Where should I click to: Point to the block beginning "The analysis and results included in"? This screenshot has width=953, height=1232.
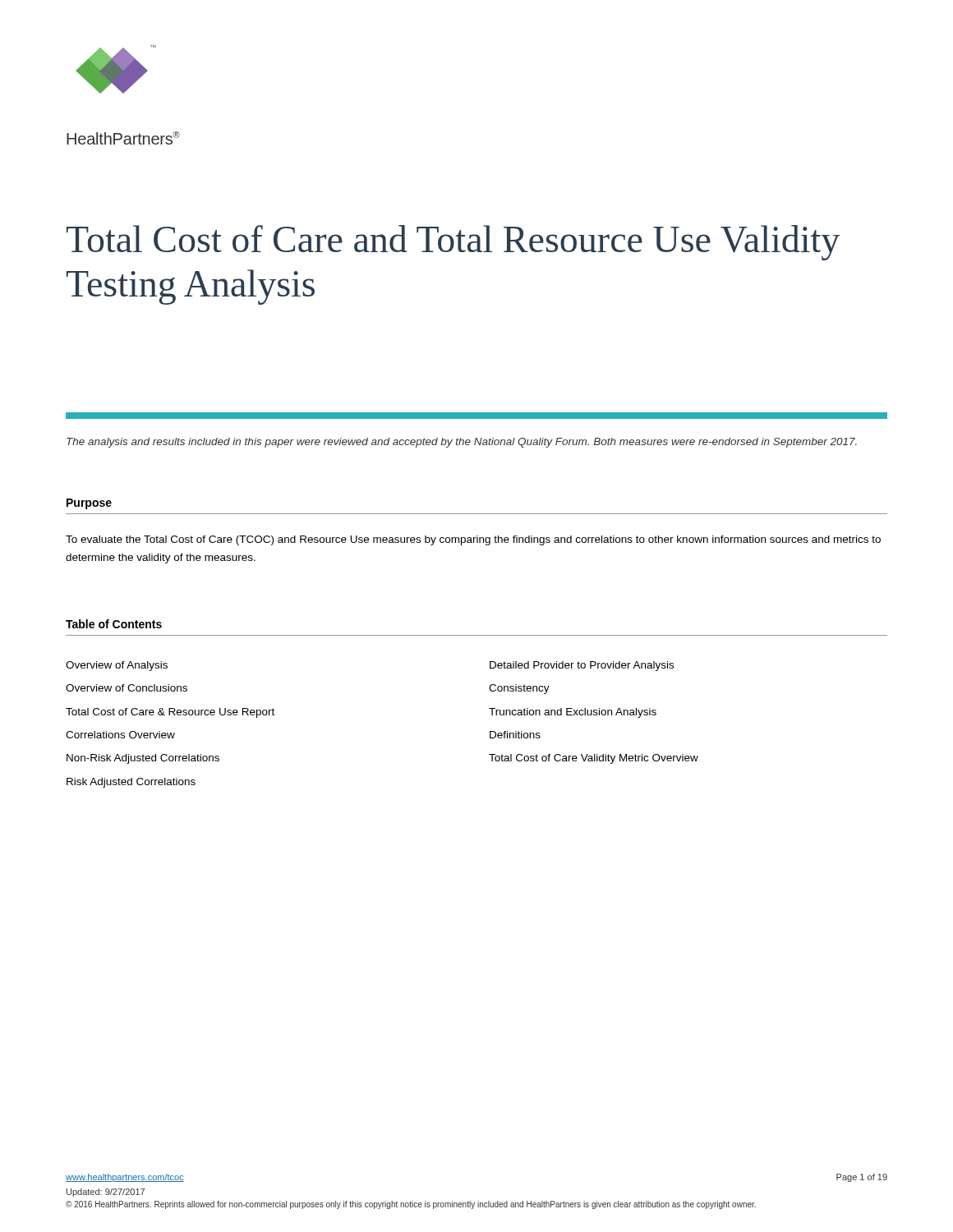coord(462,441)
